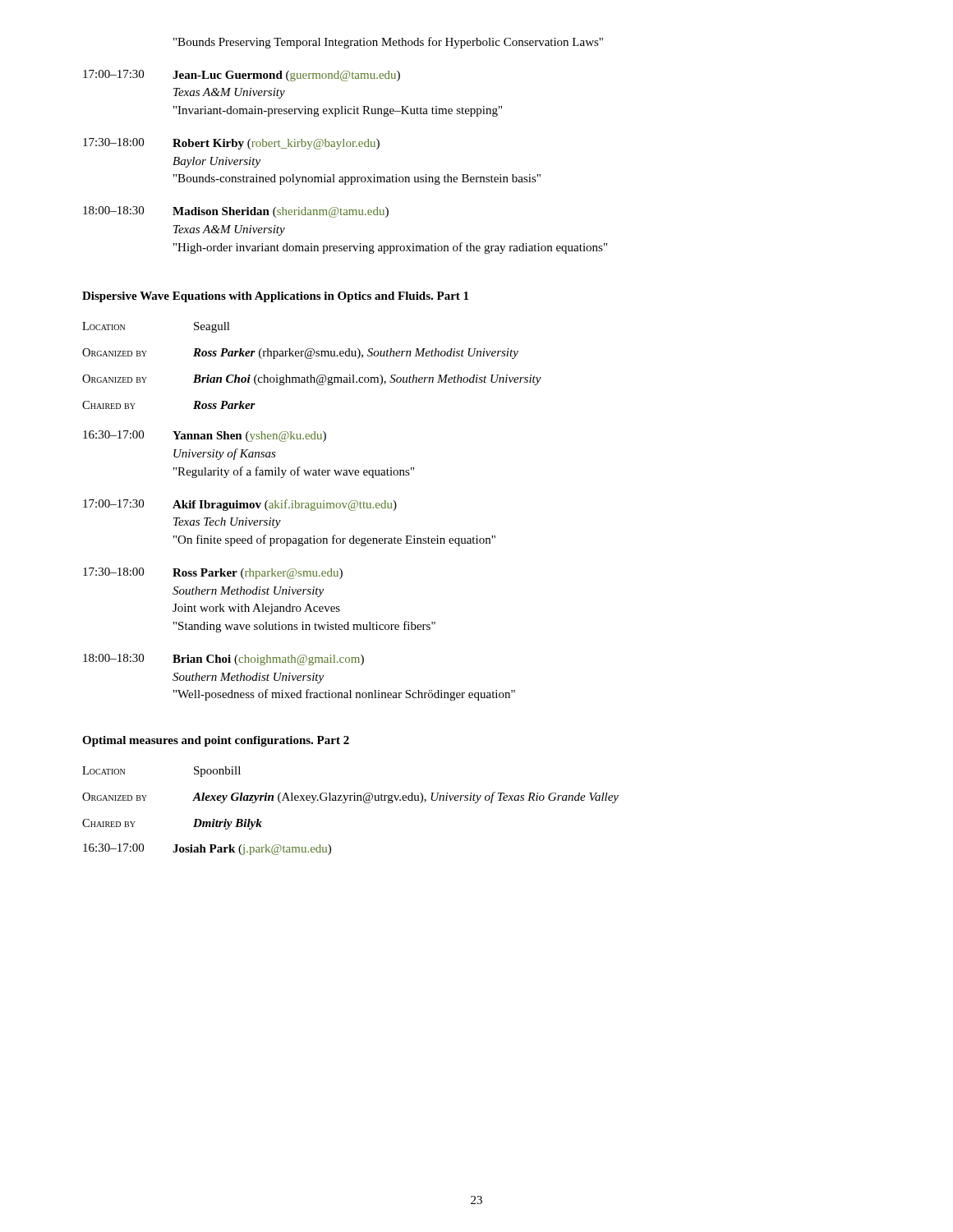Locate the text block starting "18:00–18:30 Brian Choi (choighmath@gmail.com) Southern Methodist University "Well-posedness"
Image resolution: width=953 pixels, height=1232 pixels.
[x=223, y=660]
